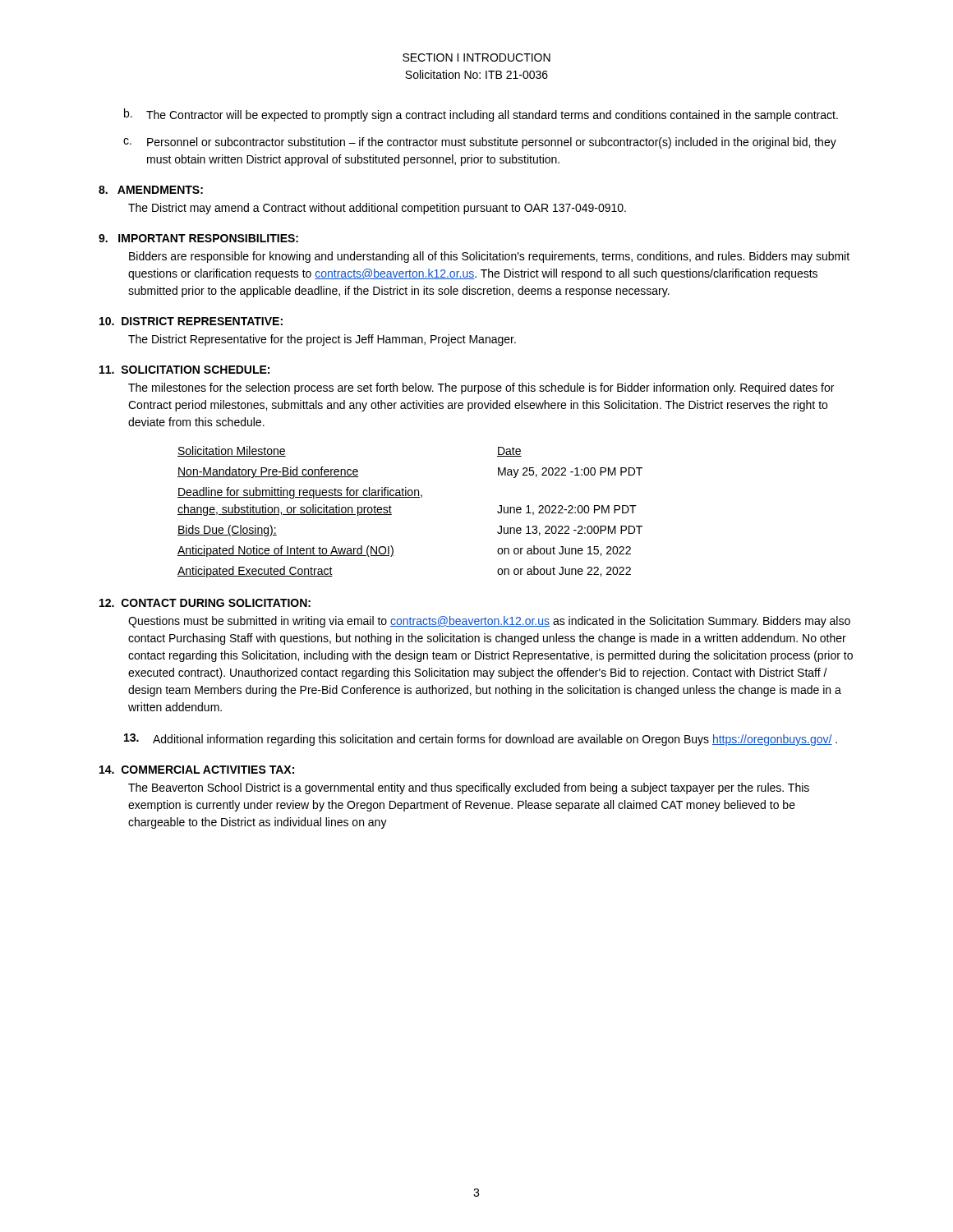Click on the list item containing "b. The Contractor will be expected to promptly"
Image resolution: width=953 pixels, height=1232 pixels.
(x=481, y=115)
